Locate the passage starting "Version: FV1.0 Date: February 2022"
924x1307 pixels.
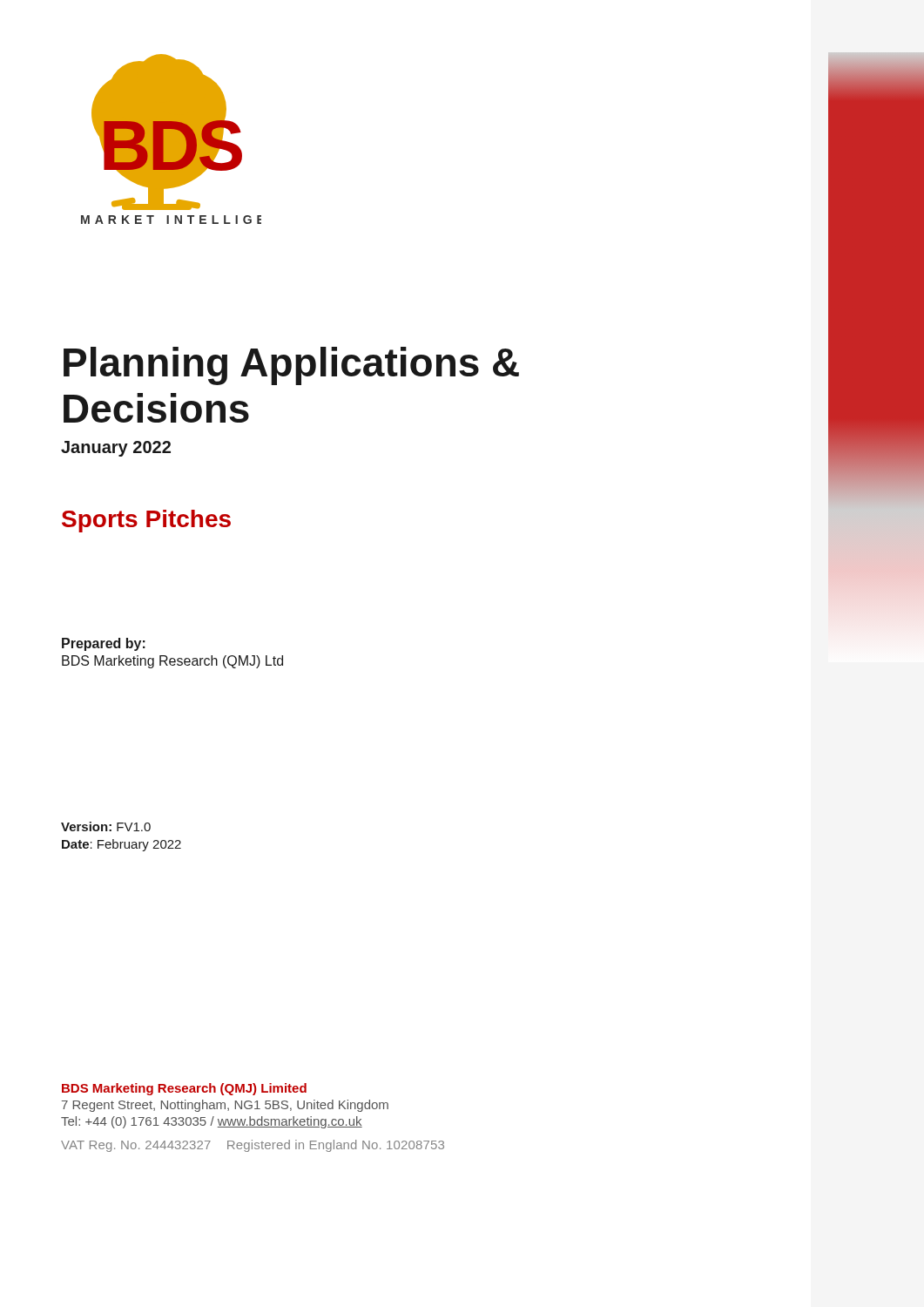click(x=121, y=835)
